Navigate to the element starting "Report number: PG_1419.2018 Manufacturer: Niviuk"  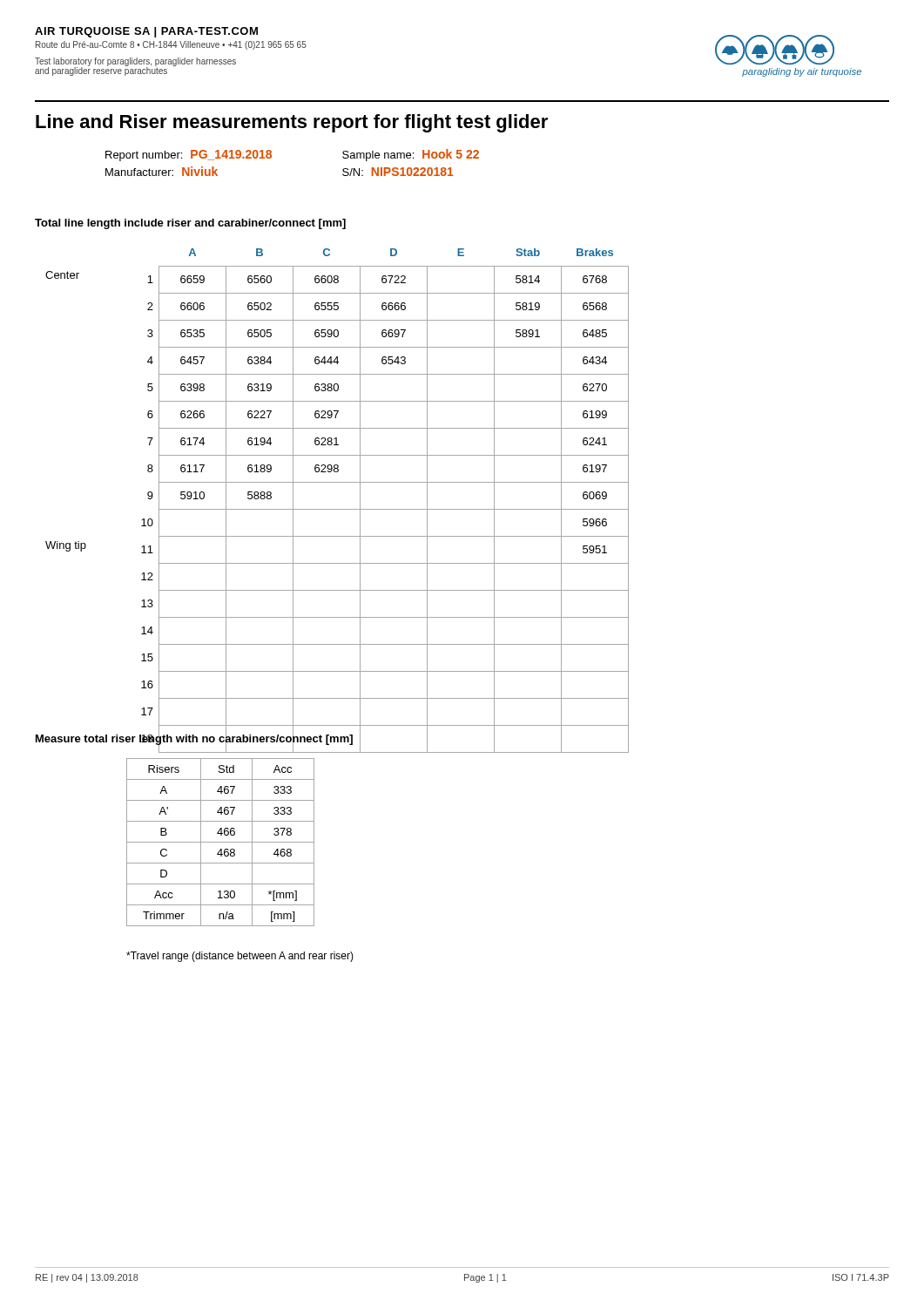point(194,155)
